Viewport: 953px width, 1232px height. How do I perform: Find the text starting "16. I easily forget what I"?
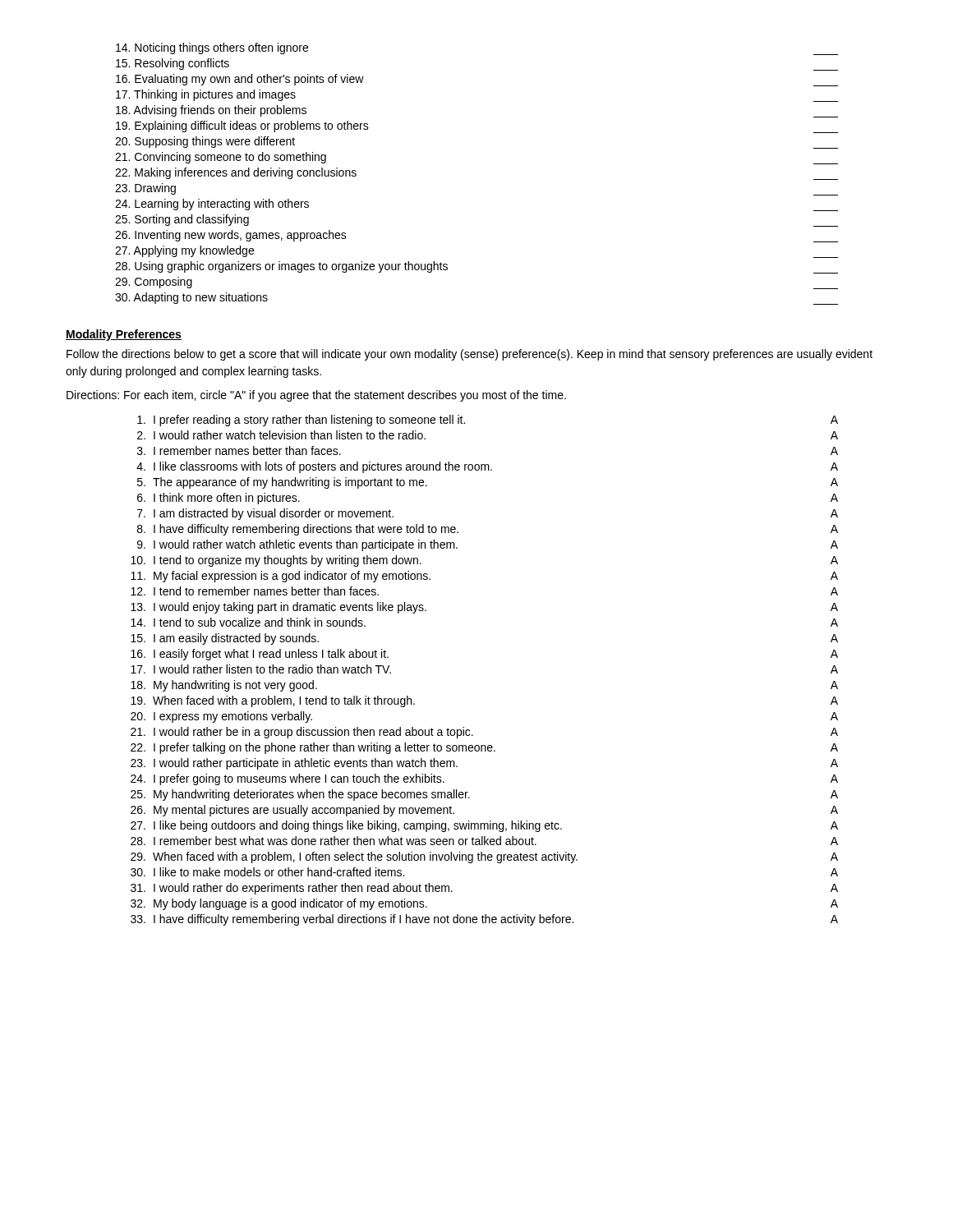click(263, 654)
